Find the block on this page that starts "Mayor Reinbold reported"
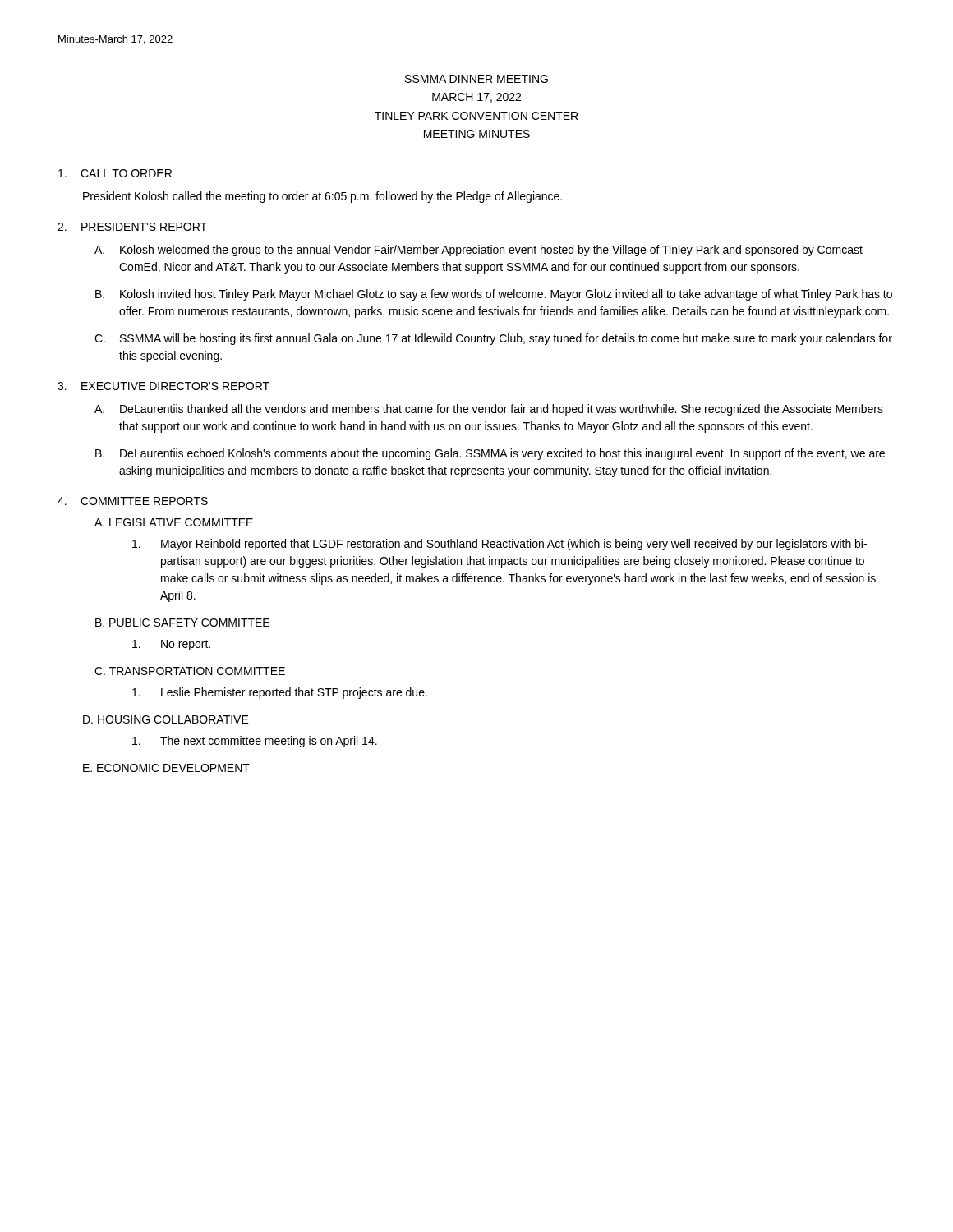Screen dimensions: 1232x953 513,570
